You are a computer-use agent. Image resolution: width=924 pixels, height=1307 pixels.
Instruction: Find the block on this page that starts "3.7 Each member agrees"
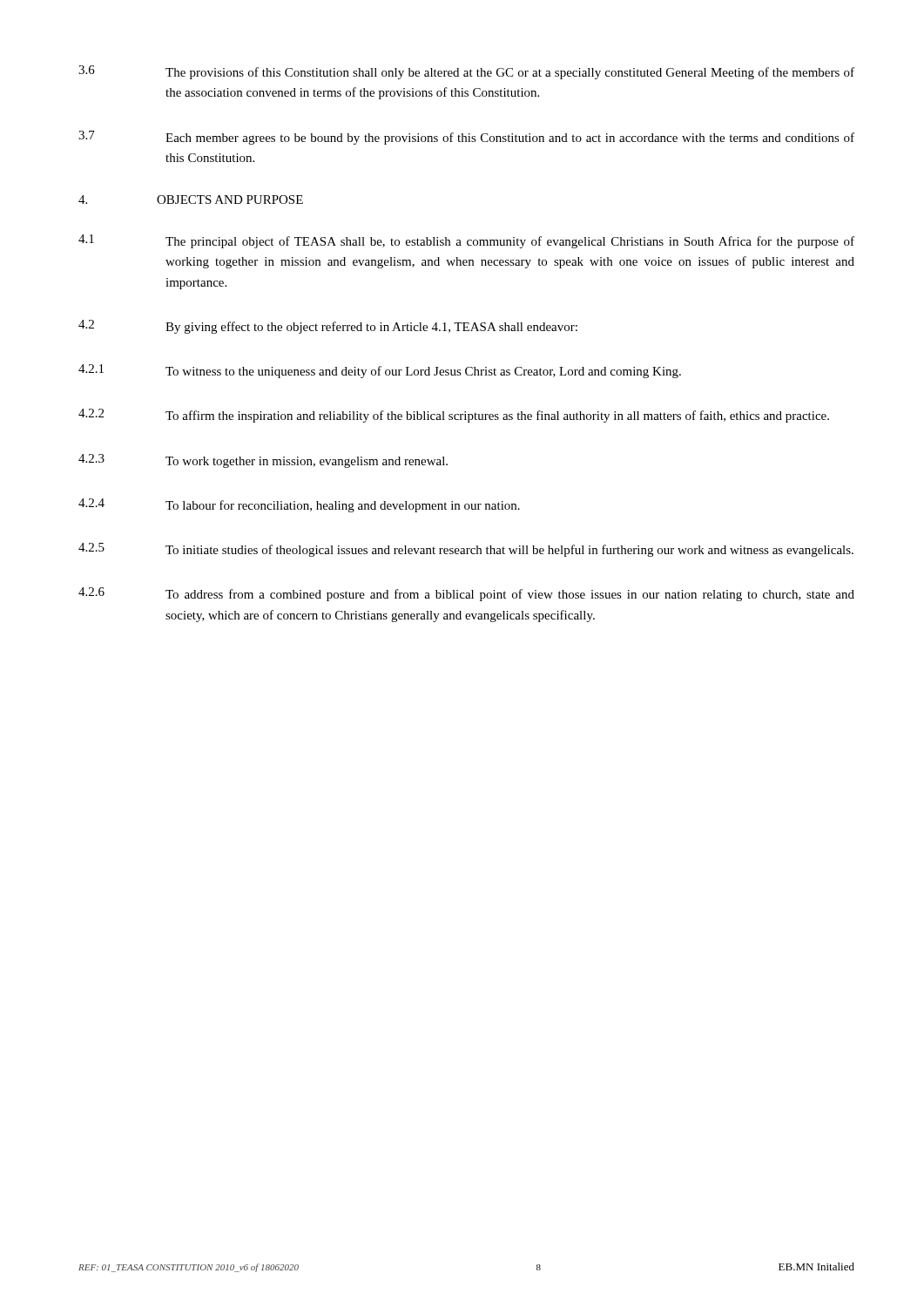[x=466, y=148]
